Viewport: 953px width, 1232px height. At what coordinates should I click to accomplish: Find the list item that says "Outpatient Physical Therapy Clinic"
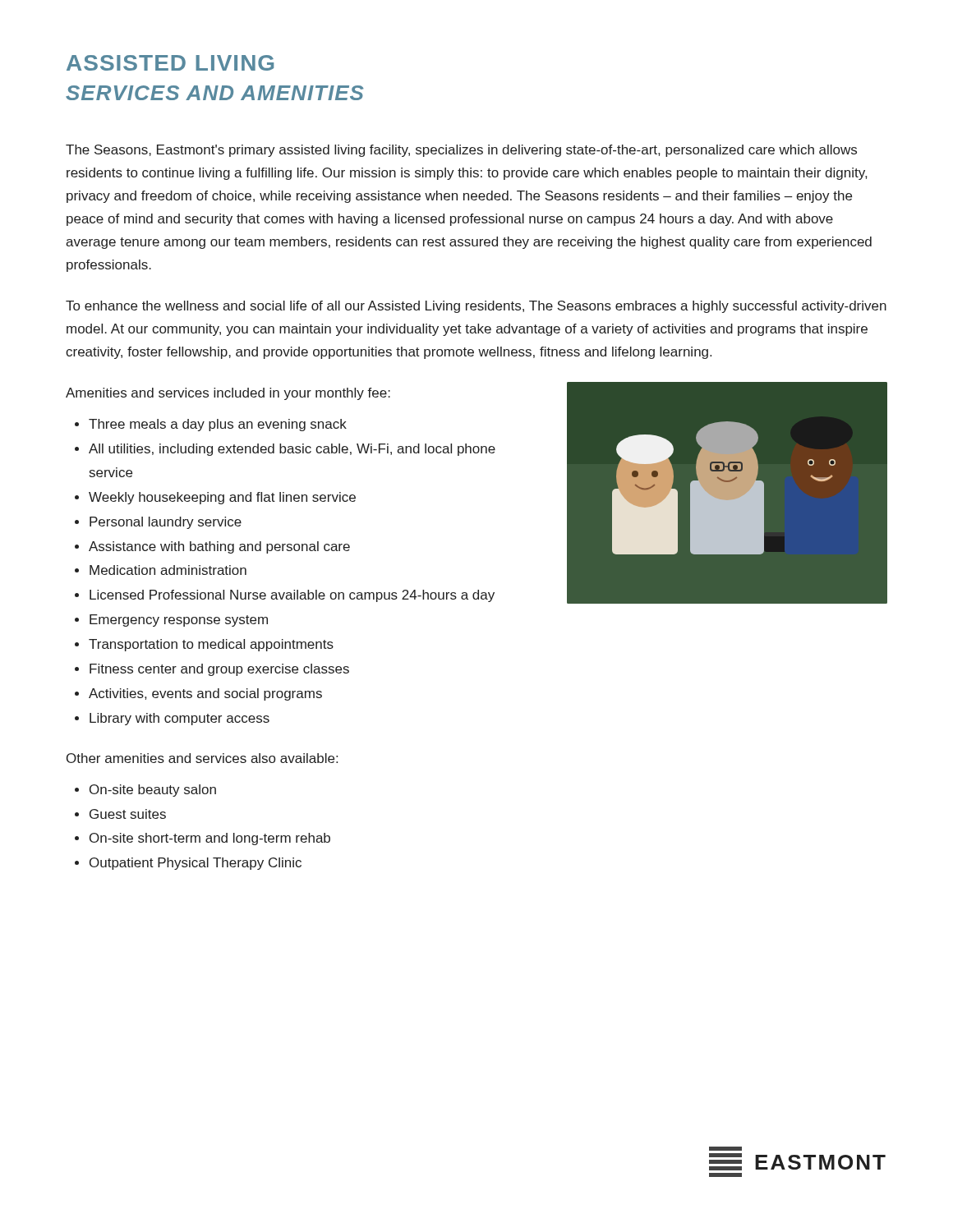point(195,863)
